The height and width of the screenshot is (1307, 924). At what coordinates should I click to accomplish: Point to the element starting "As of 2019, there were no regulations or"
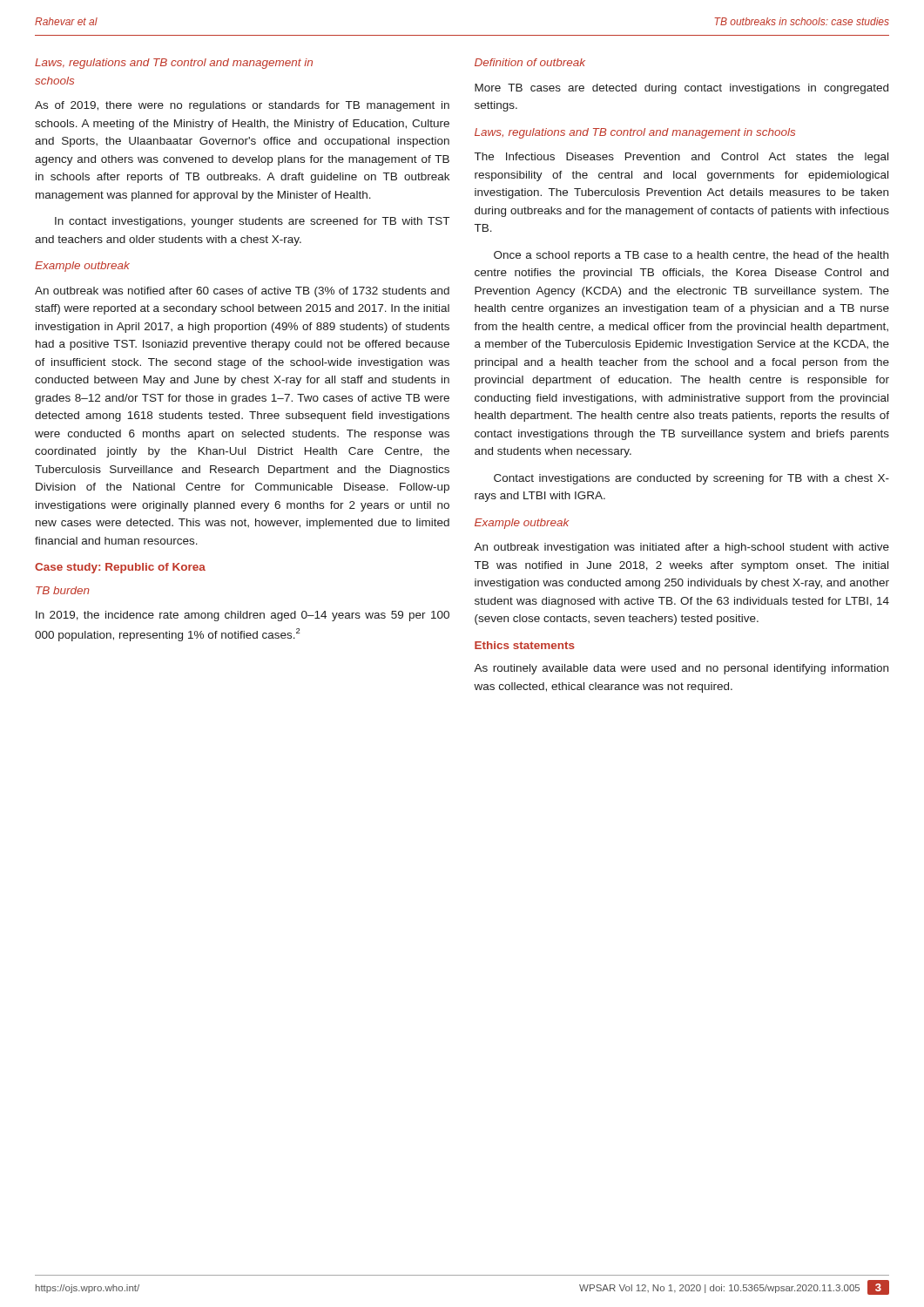[242, 150]
